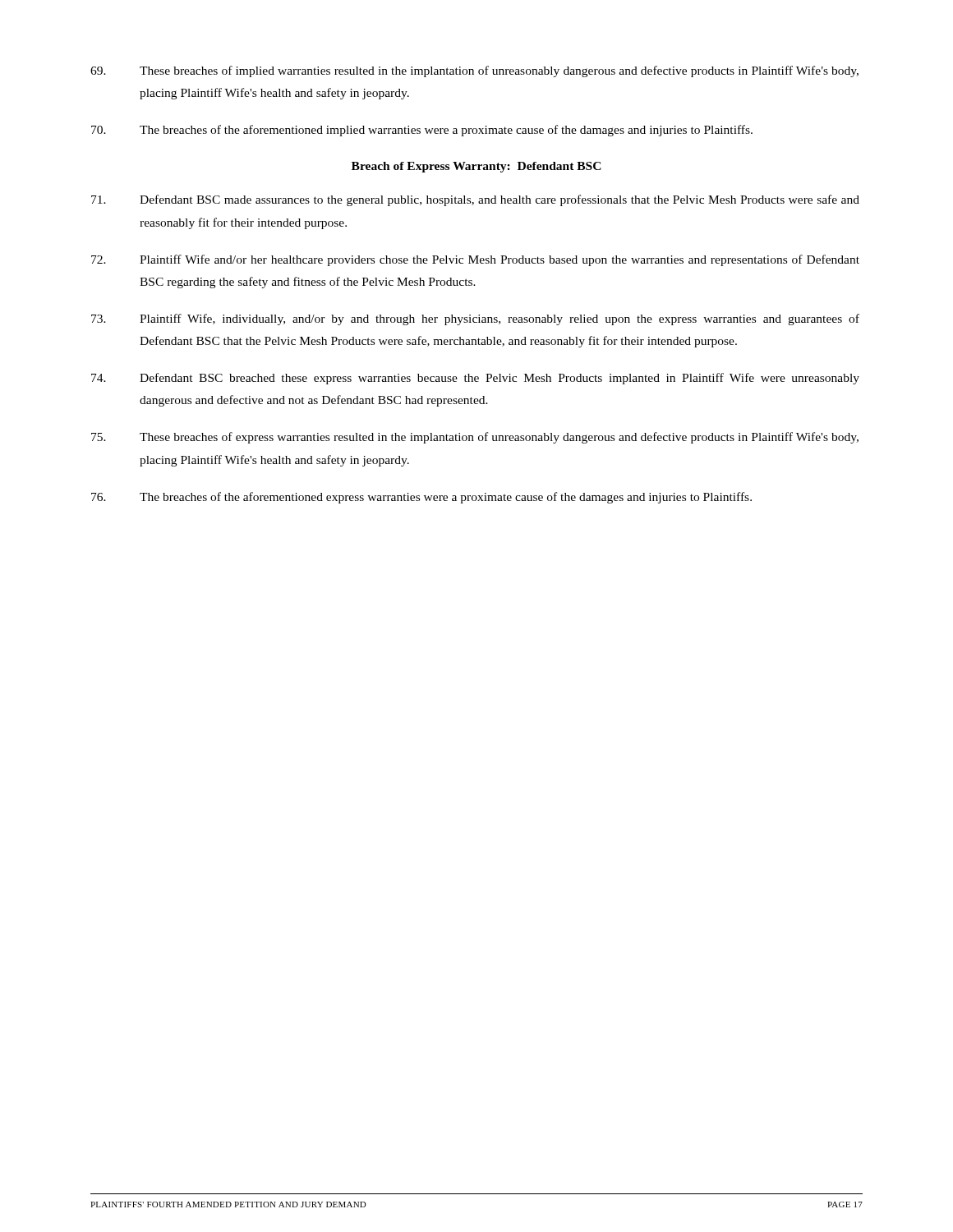This screenshot has height=1232, width=953.
Task: Find the text block containing "Defendant BSC breached"
Action: (476, 389)
